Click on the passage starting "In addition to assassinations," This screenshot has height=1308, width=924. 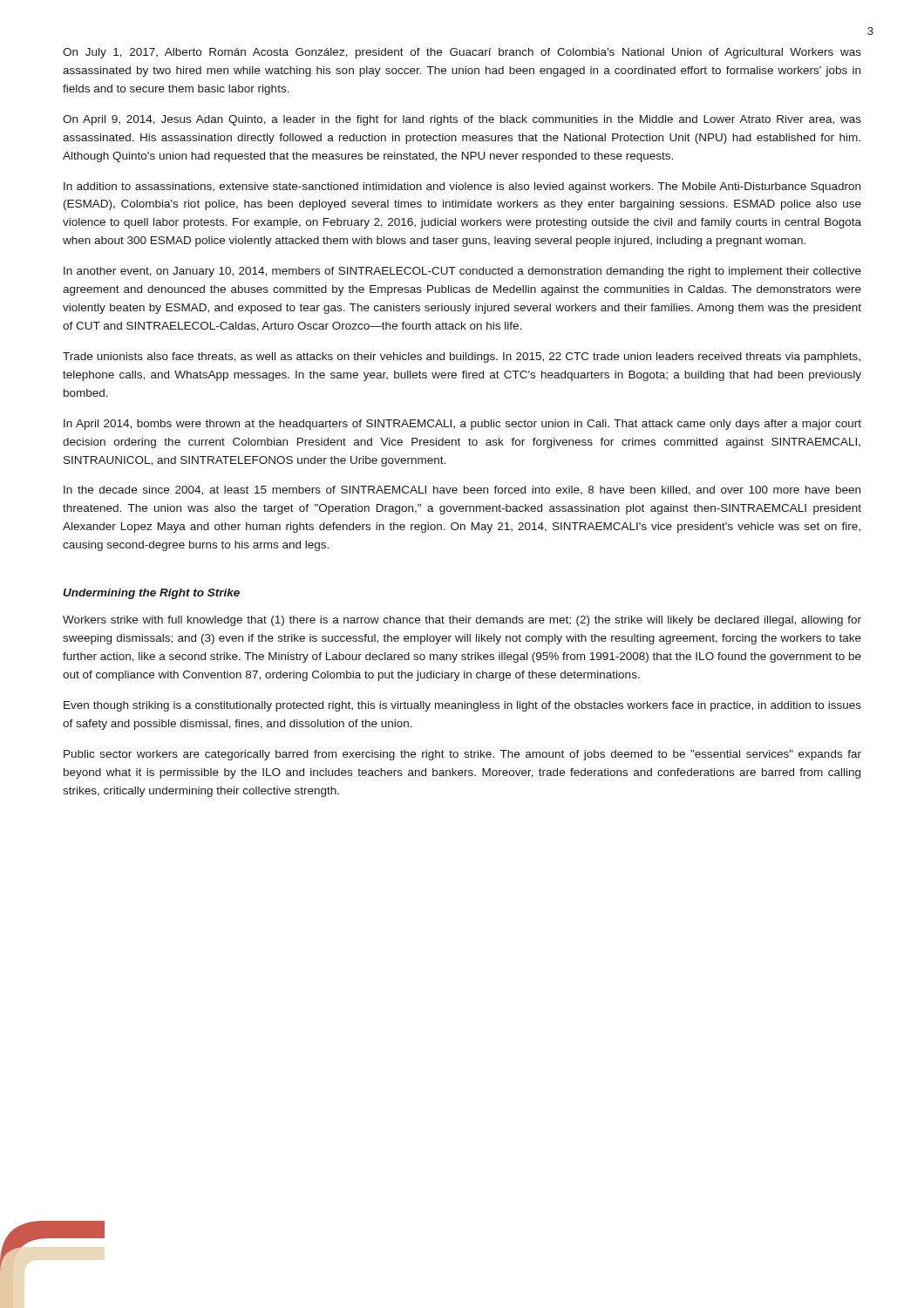(x=462, y=213)
